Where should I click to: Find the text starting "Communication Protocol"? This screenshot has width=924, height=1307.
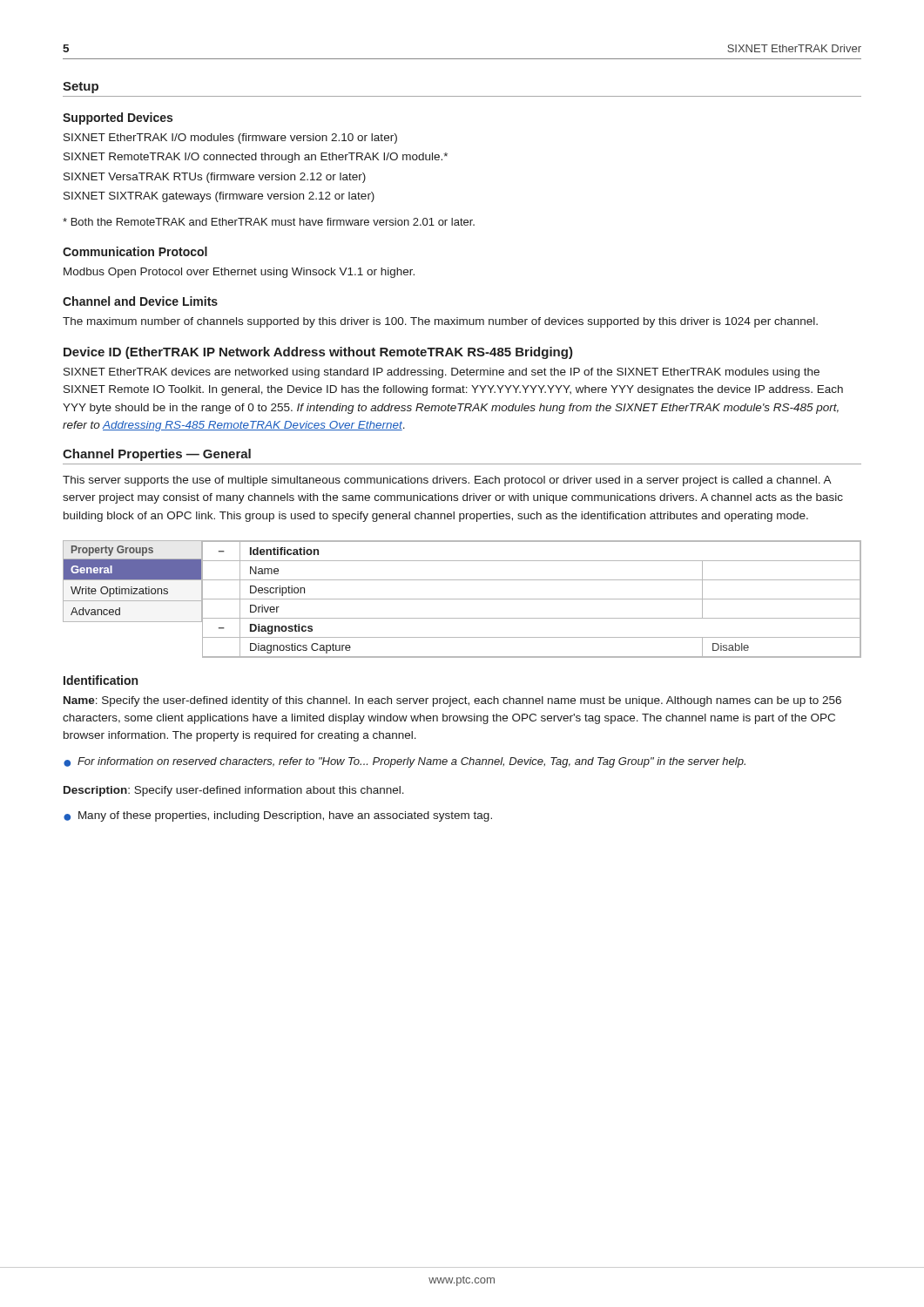tap(135, 251)
